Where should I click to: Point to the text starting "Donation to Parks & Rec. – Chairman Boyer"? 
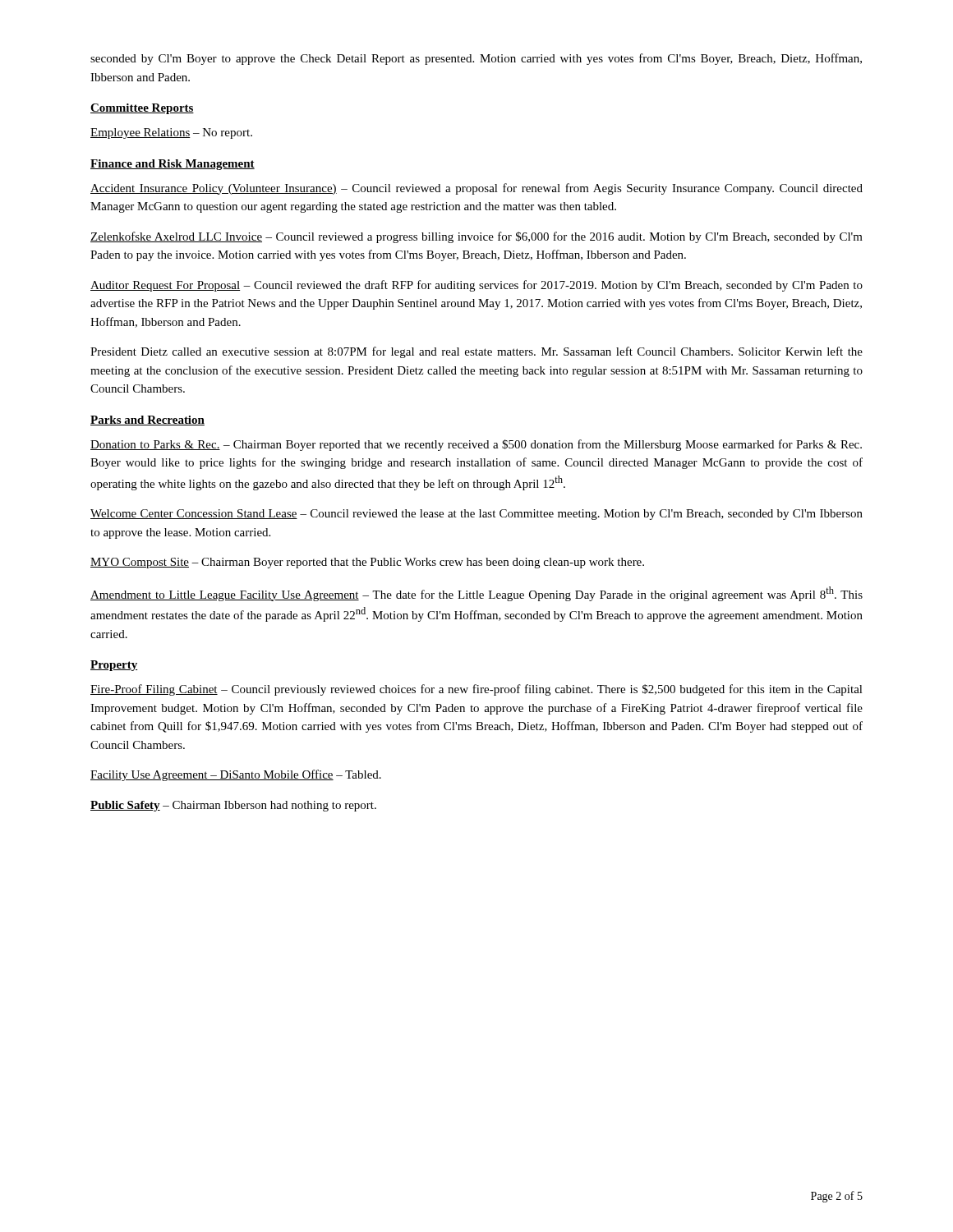click(x=476, y=464)
